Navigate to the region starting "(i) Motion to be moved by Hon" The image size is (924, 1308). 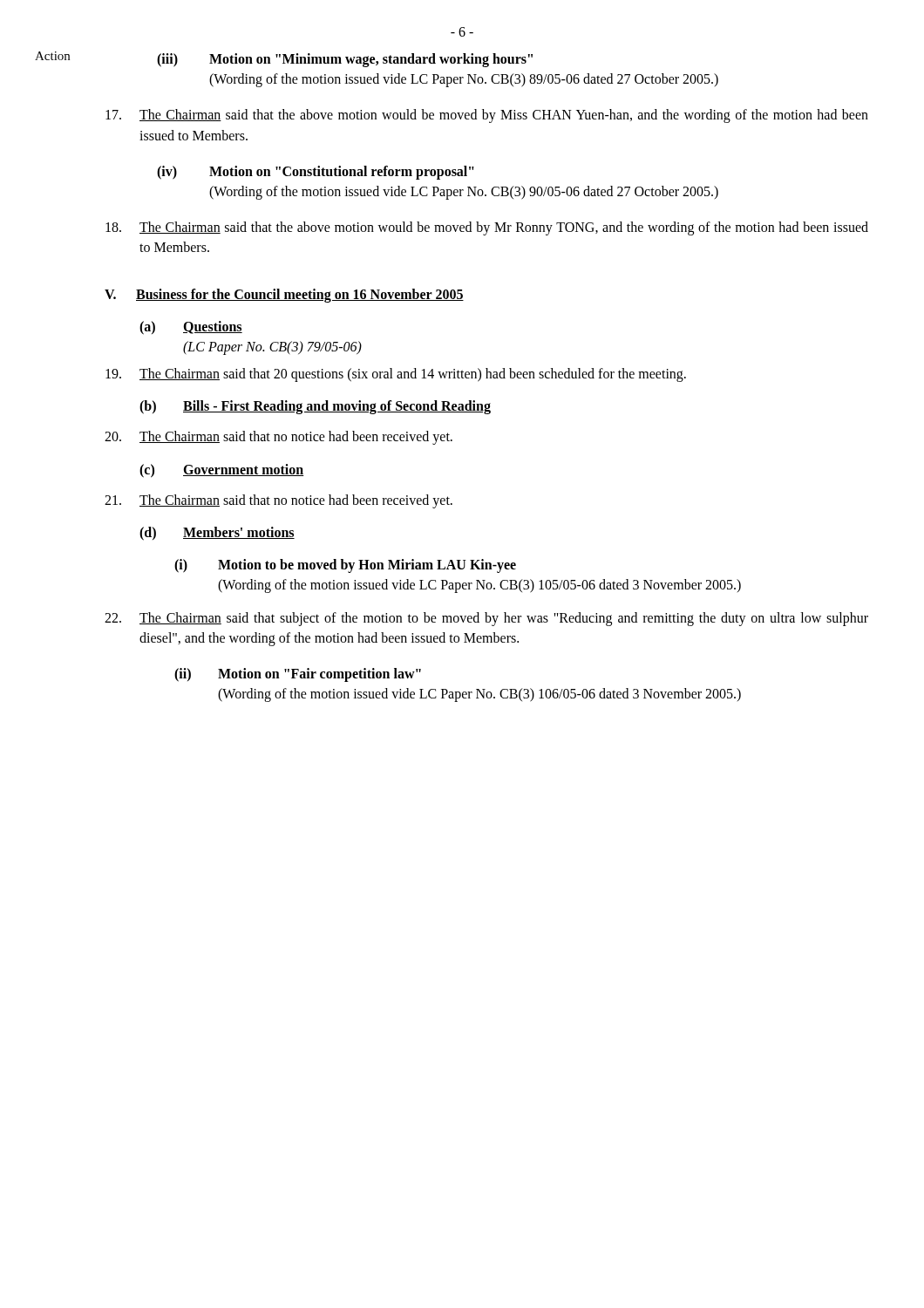click(x=523, y=575)
